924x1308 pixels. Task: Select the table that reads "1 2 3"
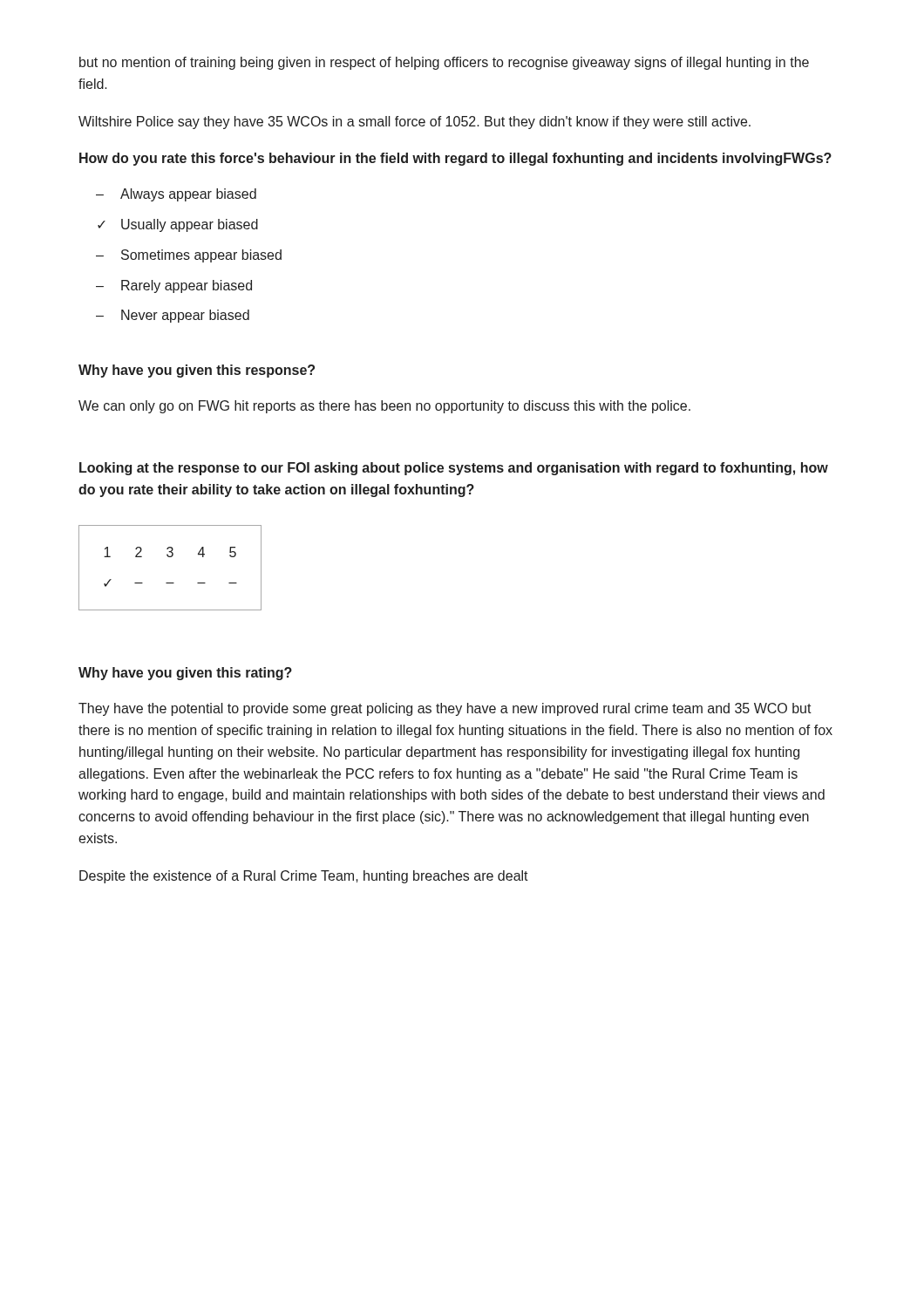[458, 570]
